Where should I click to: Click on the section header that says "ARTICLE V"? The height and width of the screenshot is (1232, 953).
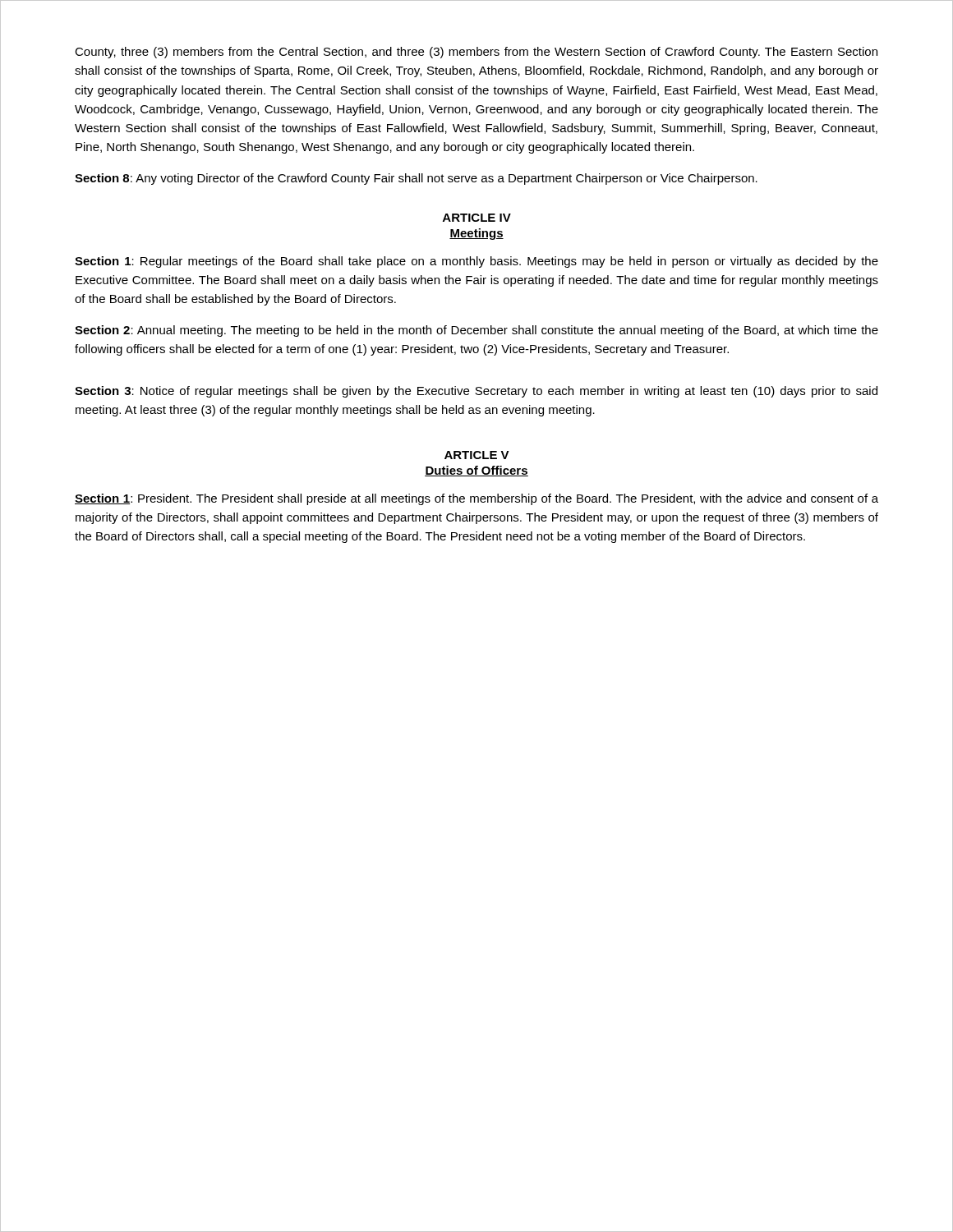(x=476, y=454)
